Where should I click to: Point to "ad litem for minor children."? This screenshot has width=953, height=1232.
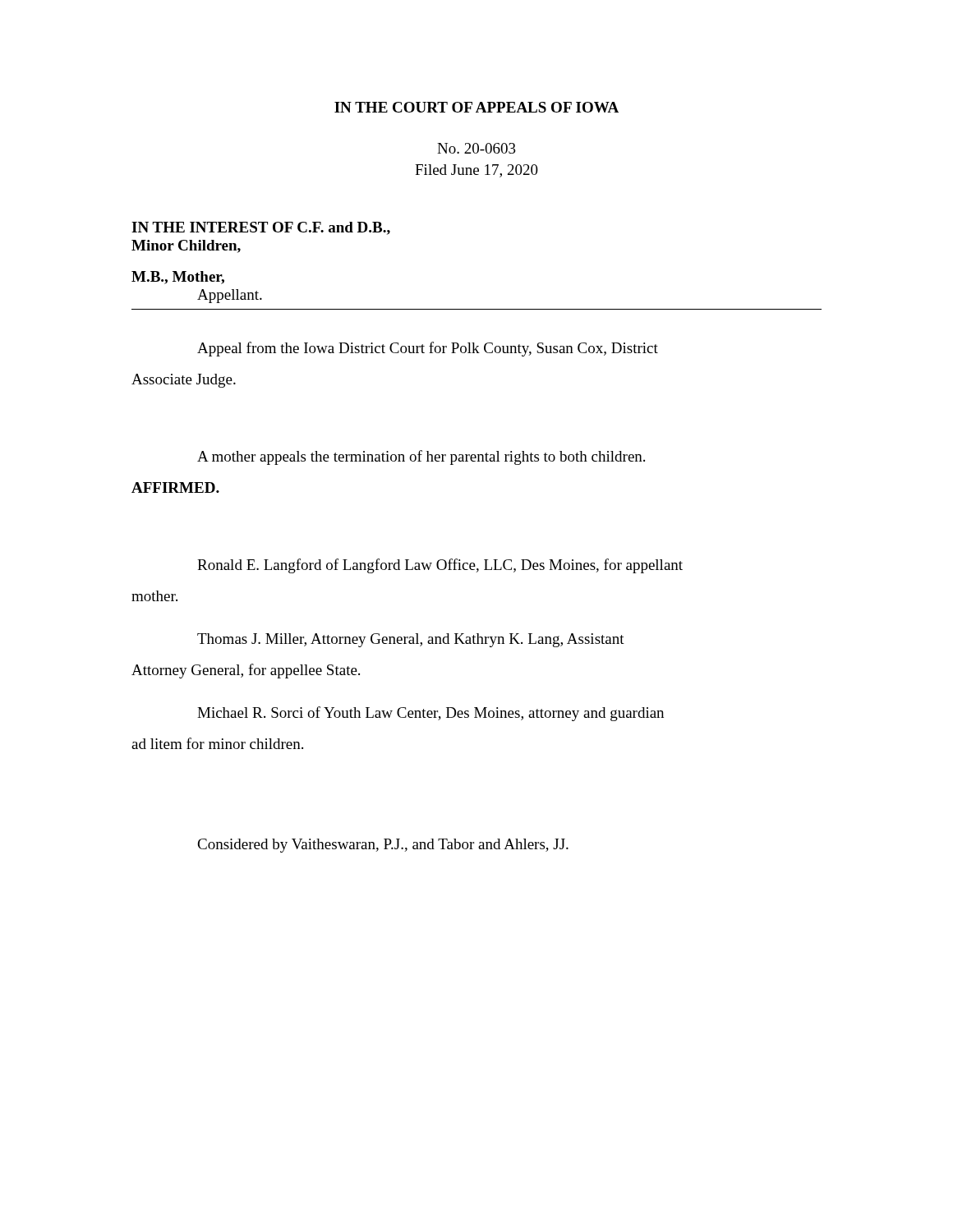(218, 744)
